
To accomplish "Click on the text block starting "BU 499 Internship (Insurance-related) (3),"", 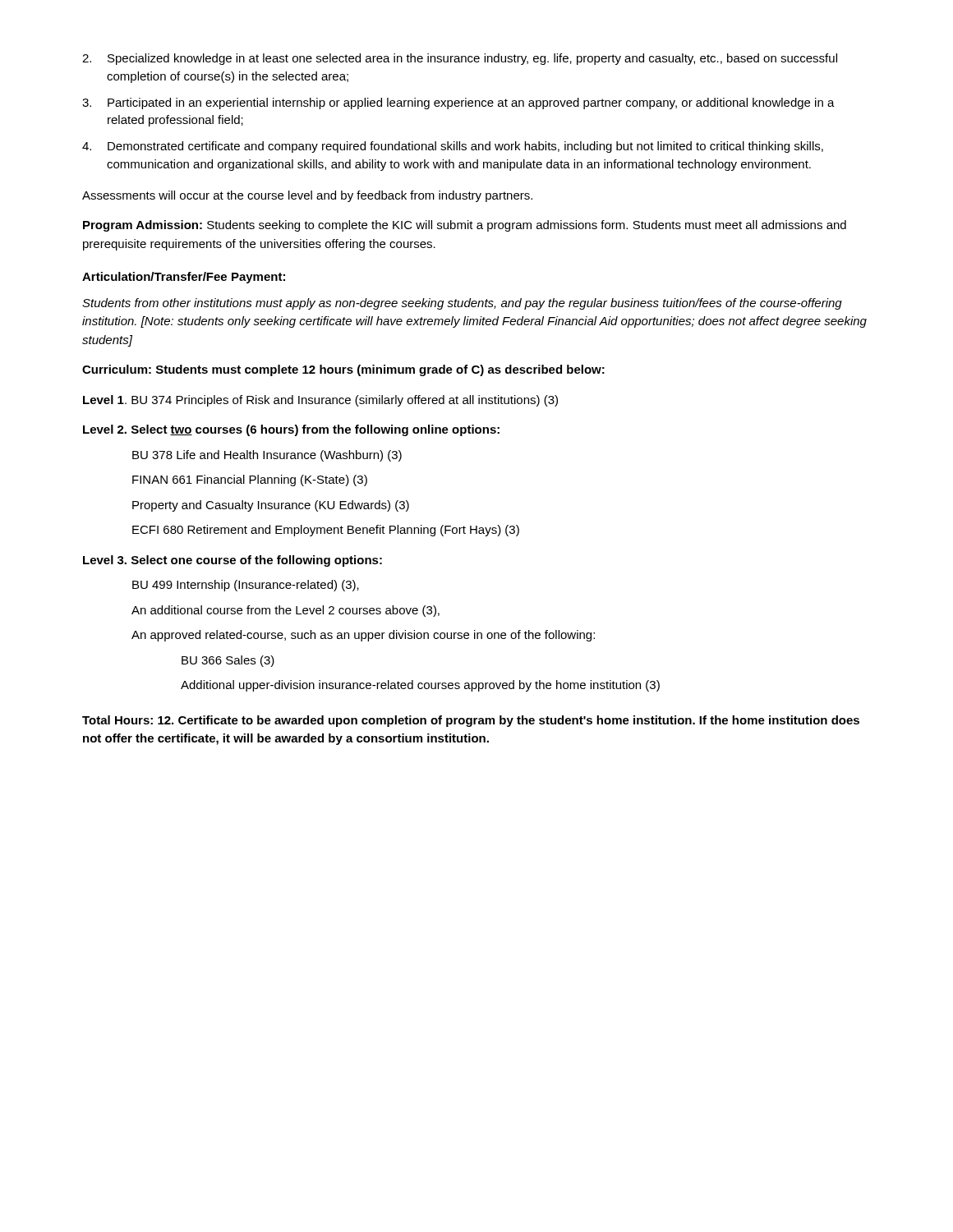I will (x=245, y=585).
